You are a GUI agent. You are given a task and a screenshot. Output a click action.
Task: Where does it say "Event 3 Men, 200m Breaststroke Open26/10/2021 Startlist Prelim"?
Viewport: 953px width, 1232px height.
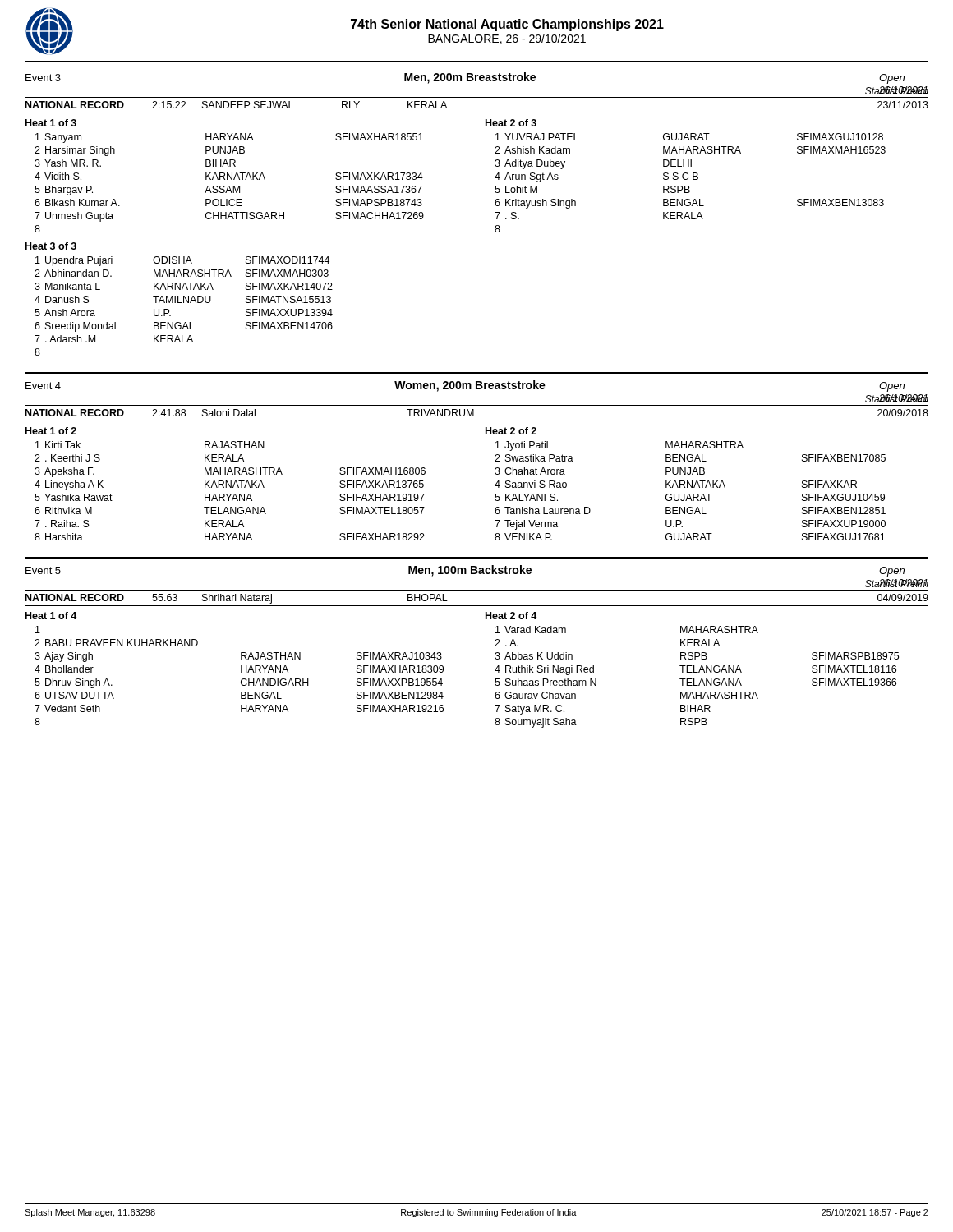pos(476,84)
